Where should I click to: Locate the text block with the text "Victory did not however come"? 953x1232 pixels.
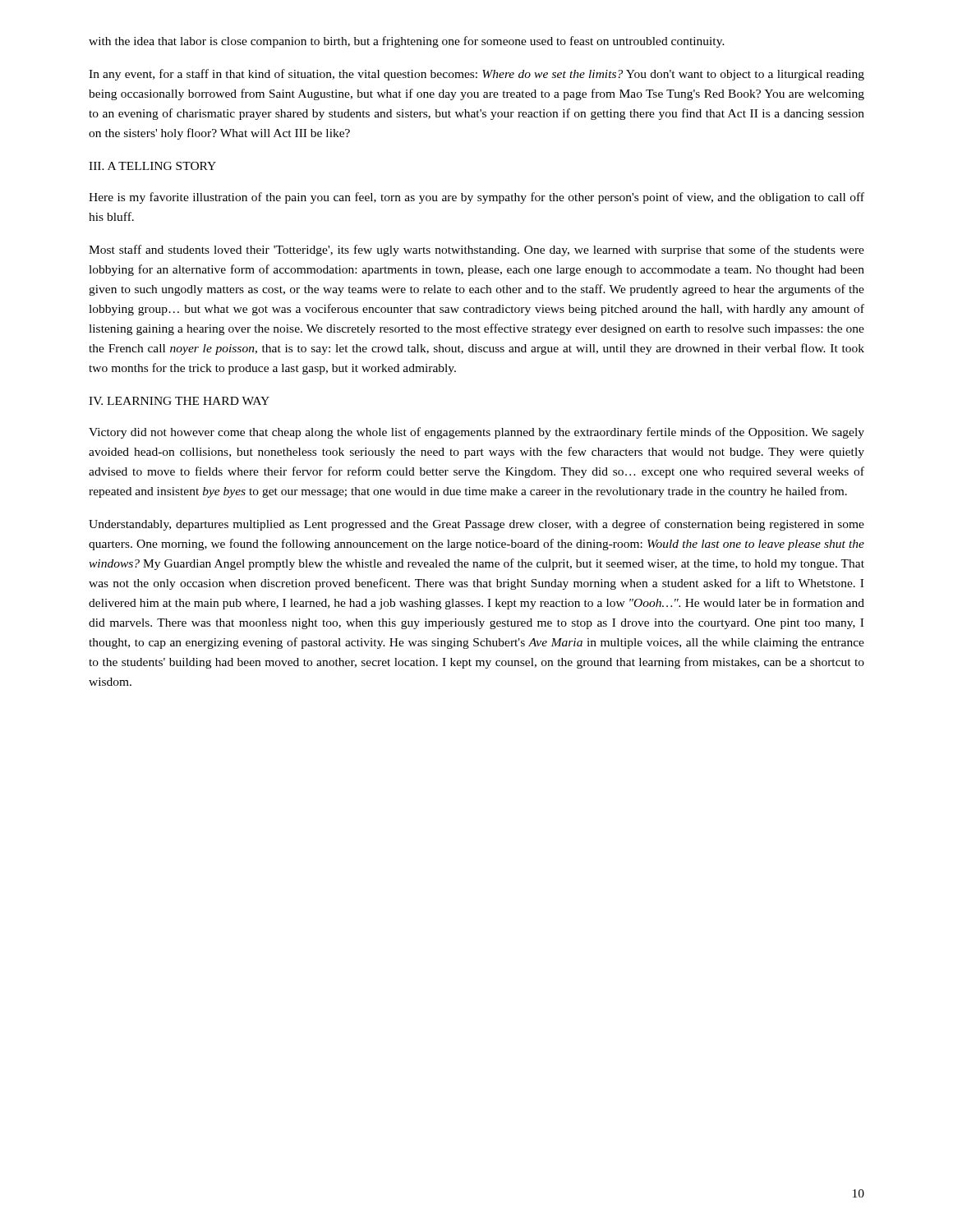(x=476, y=462)
